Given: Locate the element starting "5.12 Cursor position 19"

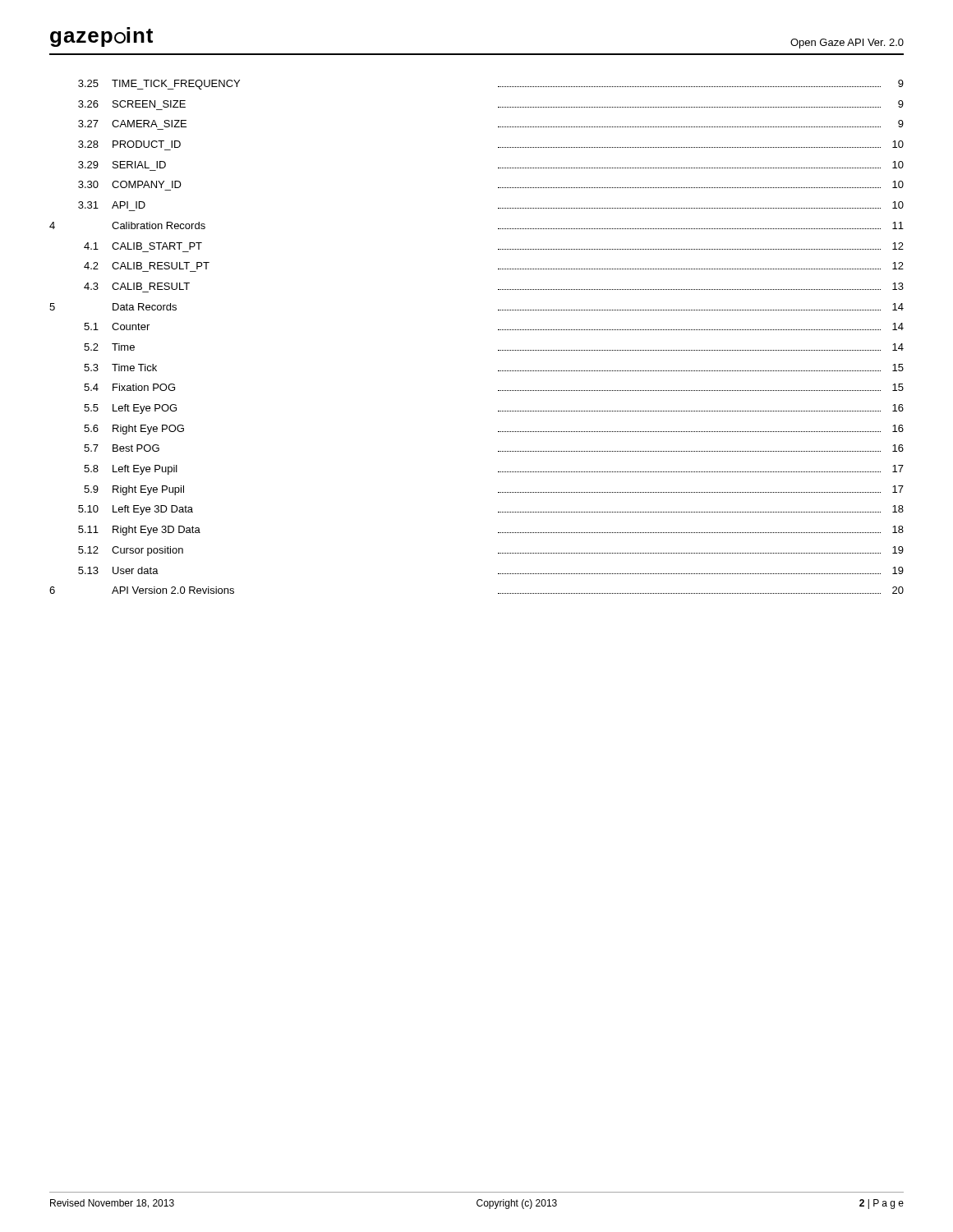Looking at the screenshot, I should [89, 551].
